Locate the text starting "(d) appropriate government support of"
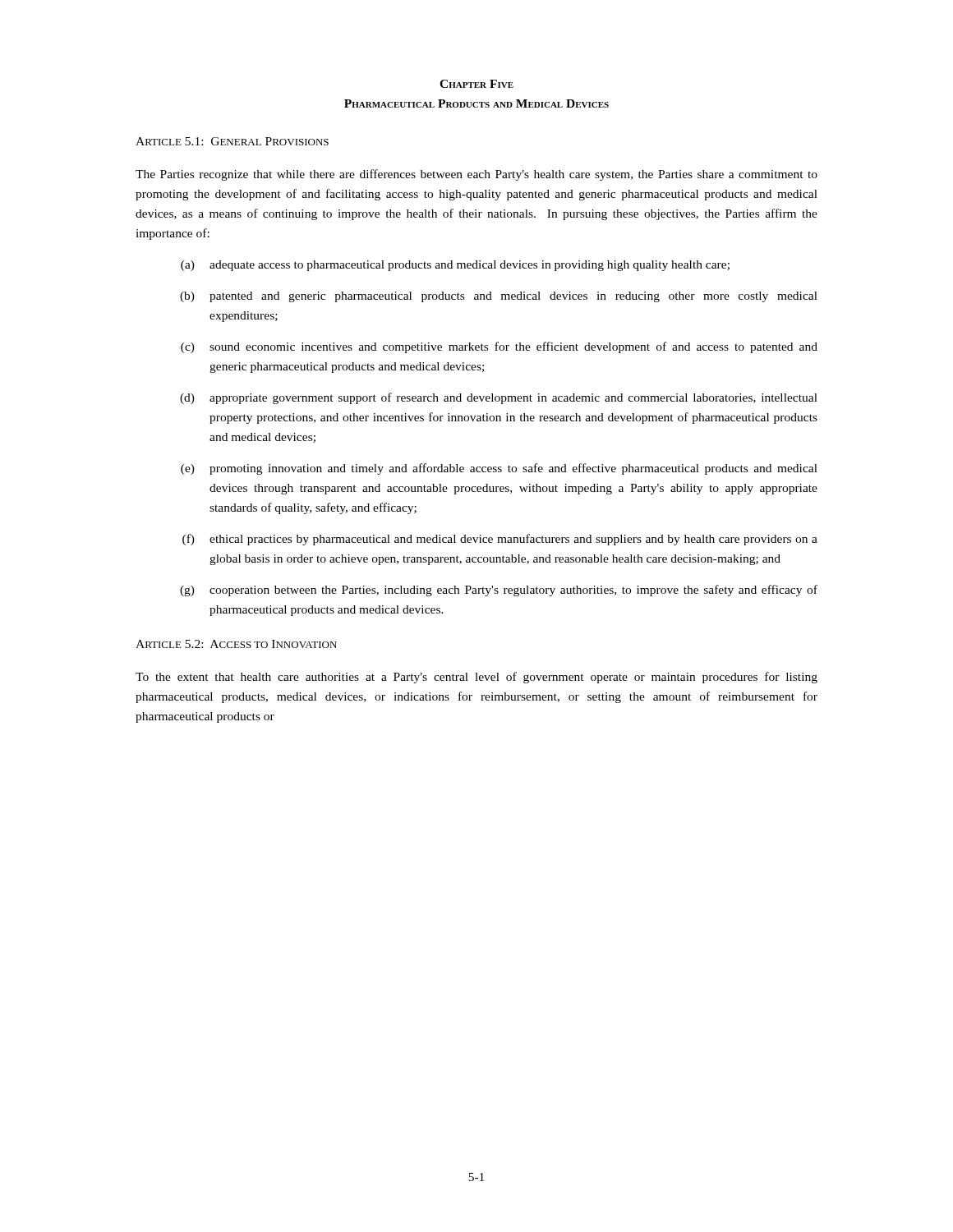Viewport: 953px width, 1232px height. (476, 417)
